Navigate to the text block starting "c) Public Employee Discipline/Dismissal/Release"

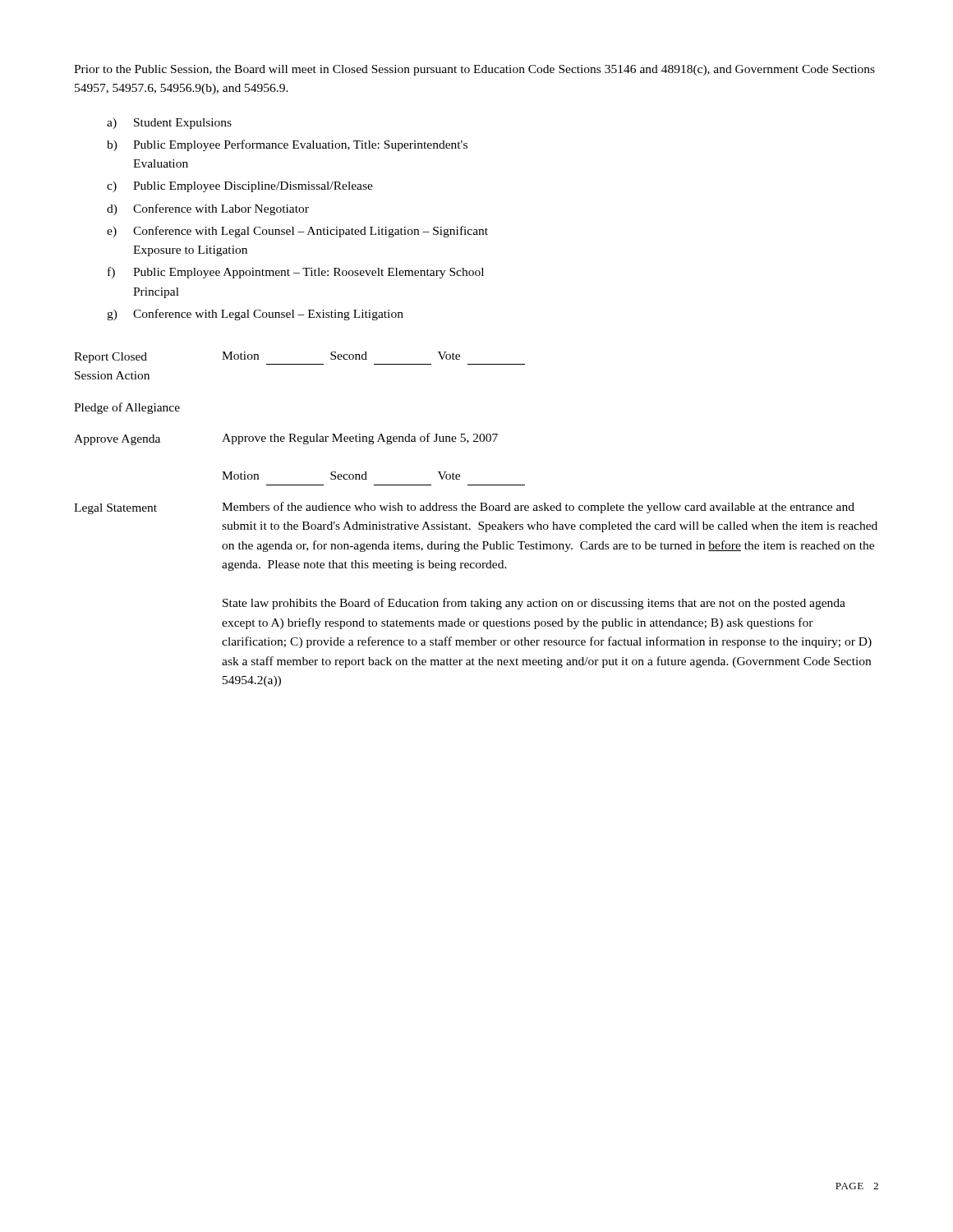240,187
